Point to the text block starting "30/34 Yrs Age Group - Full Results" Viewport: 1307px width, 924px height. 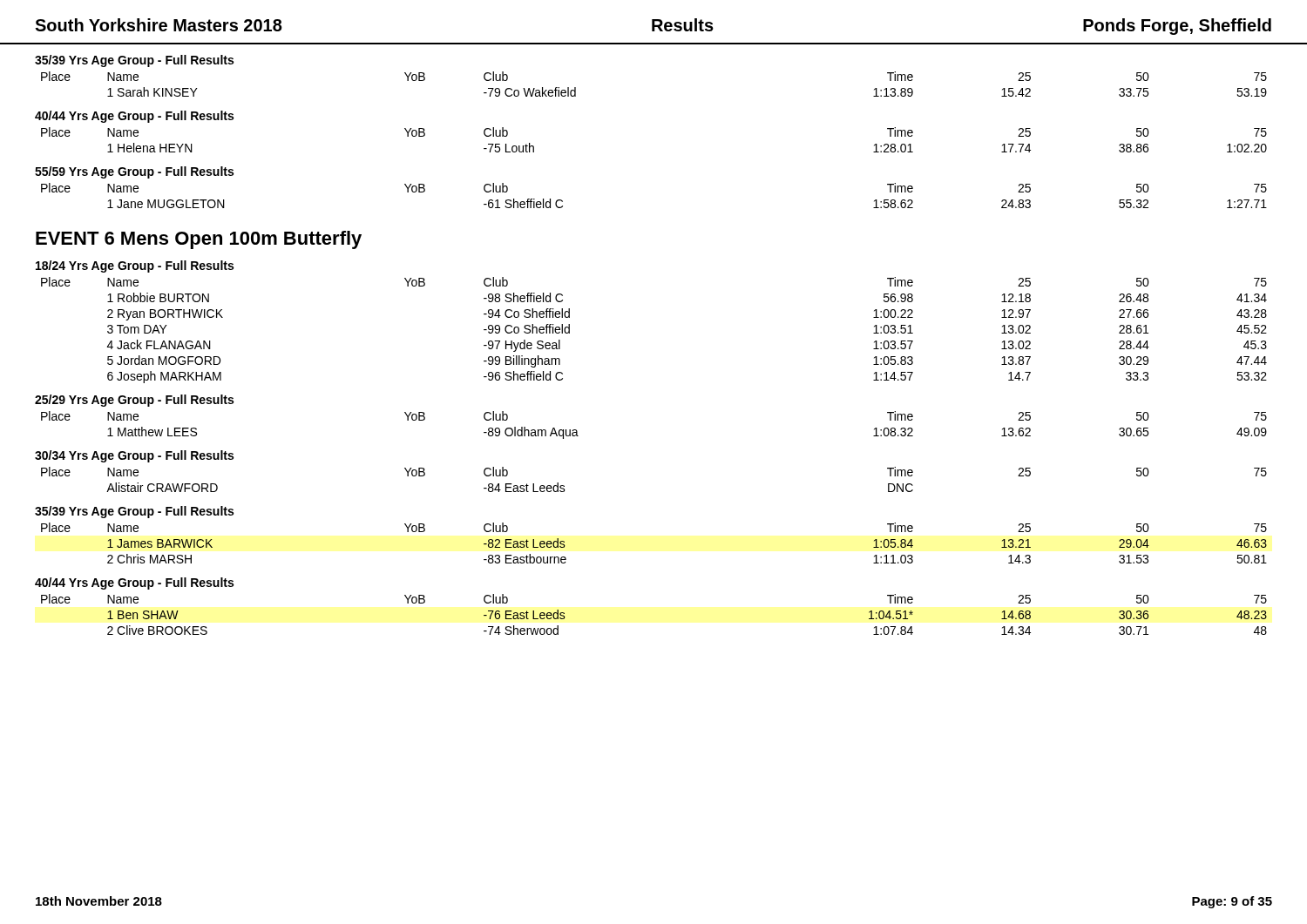click(135, 455)
